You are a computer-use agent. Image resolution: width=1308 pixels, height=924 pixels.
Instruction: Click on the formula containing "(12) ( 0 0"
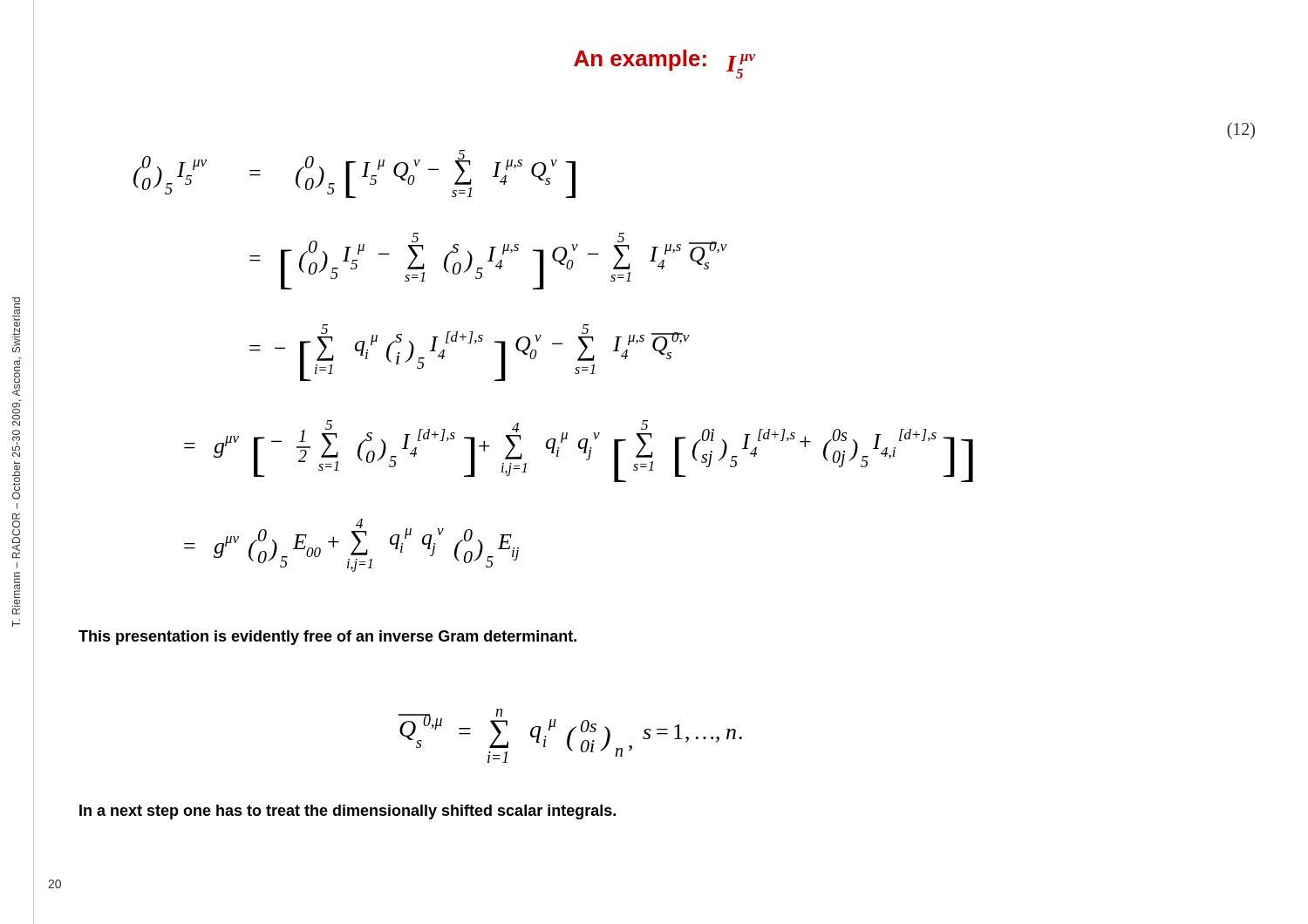pos(671,357)
